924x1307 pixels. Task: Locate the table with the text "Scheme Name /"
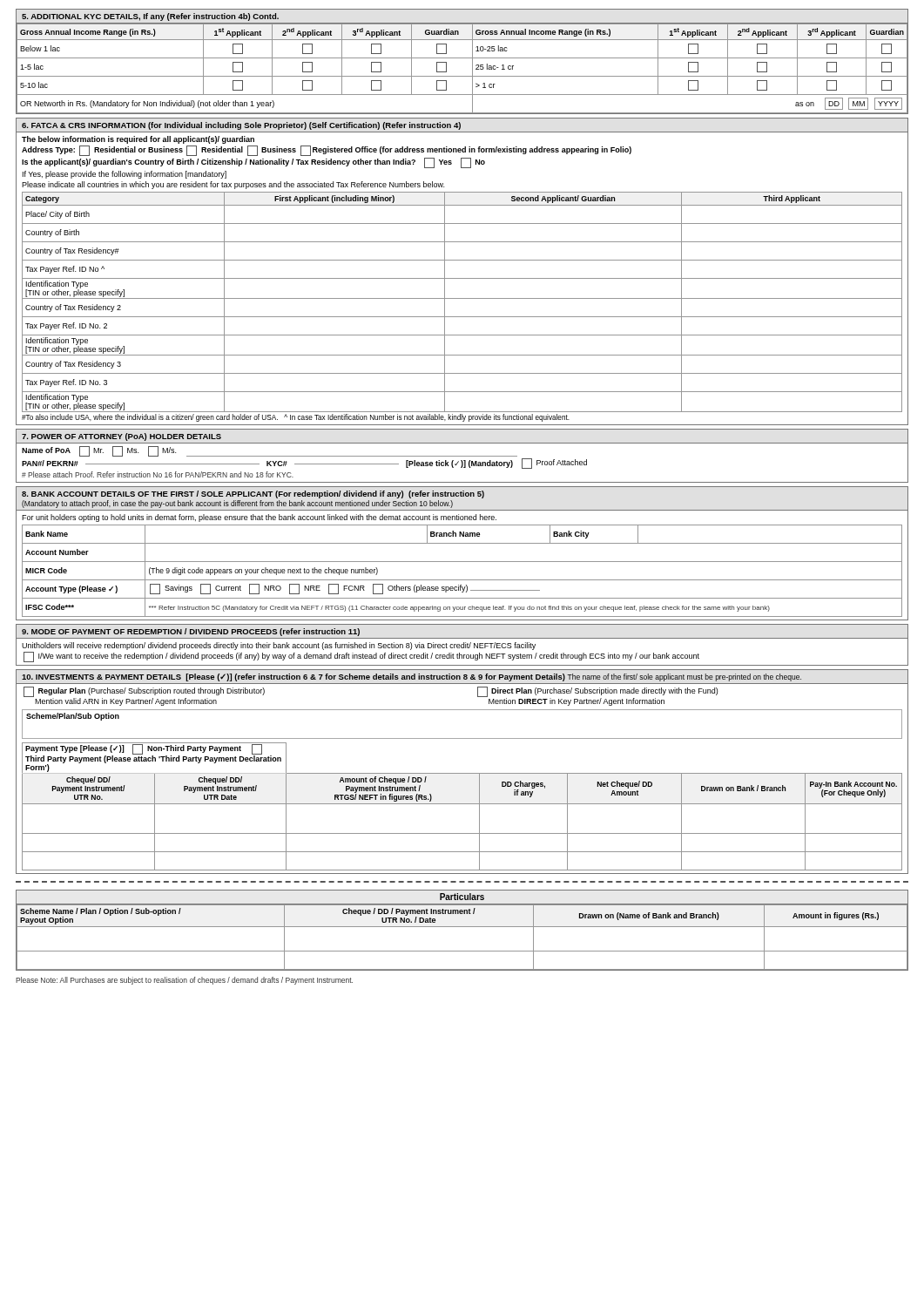(462, 937)
